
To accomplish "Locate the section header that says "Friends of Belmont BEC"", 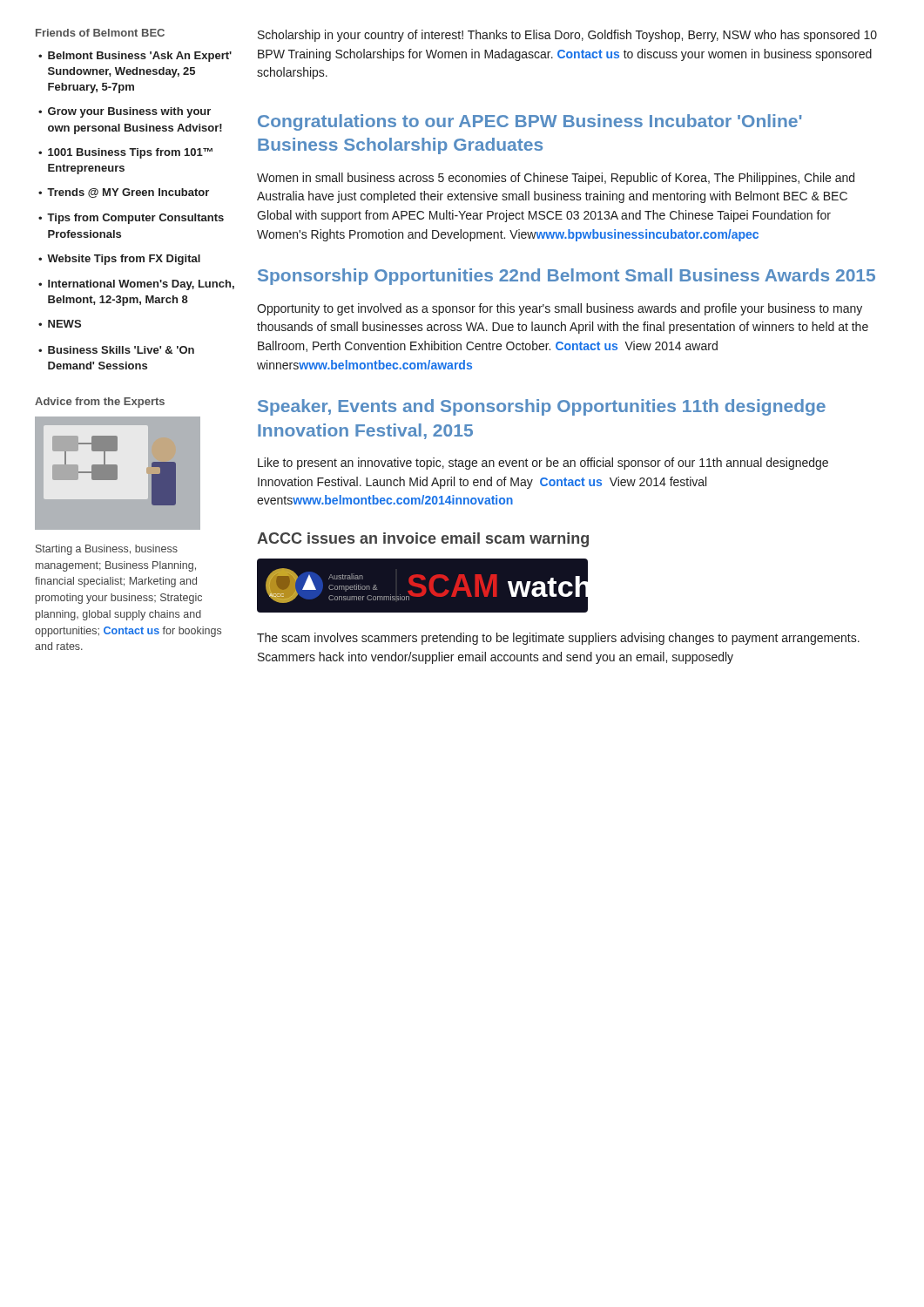I will (x=100, y=33).
